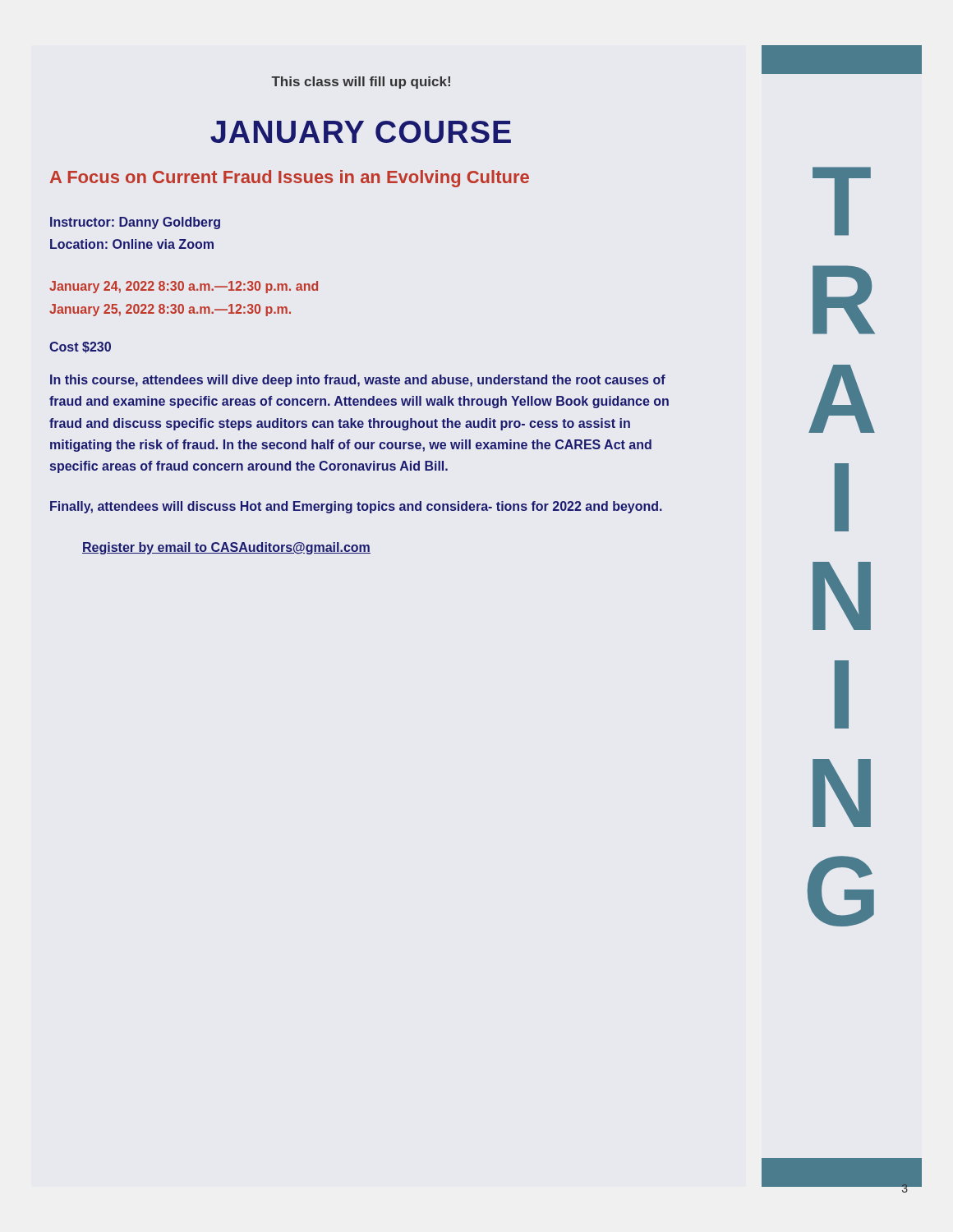
Task: Point to "Cost $230"
Action: [x=80, y=347]
